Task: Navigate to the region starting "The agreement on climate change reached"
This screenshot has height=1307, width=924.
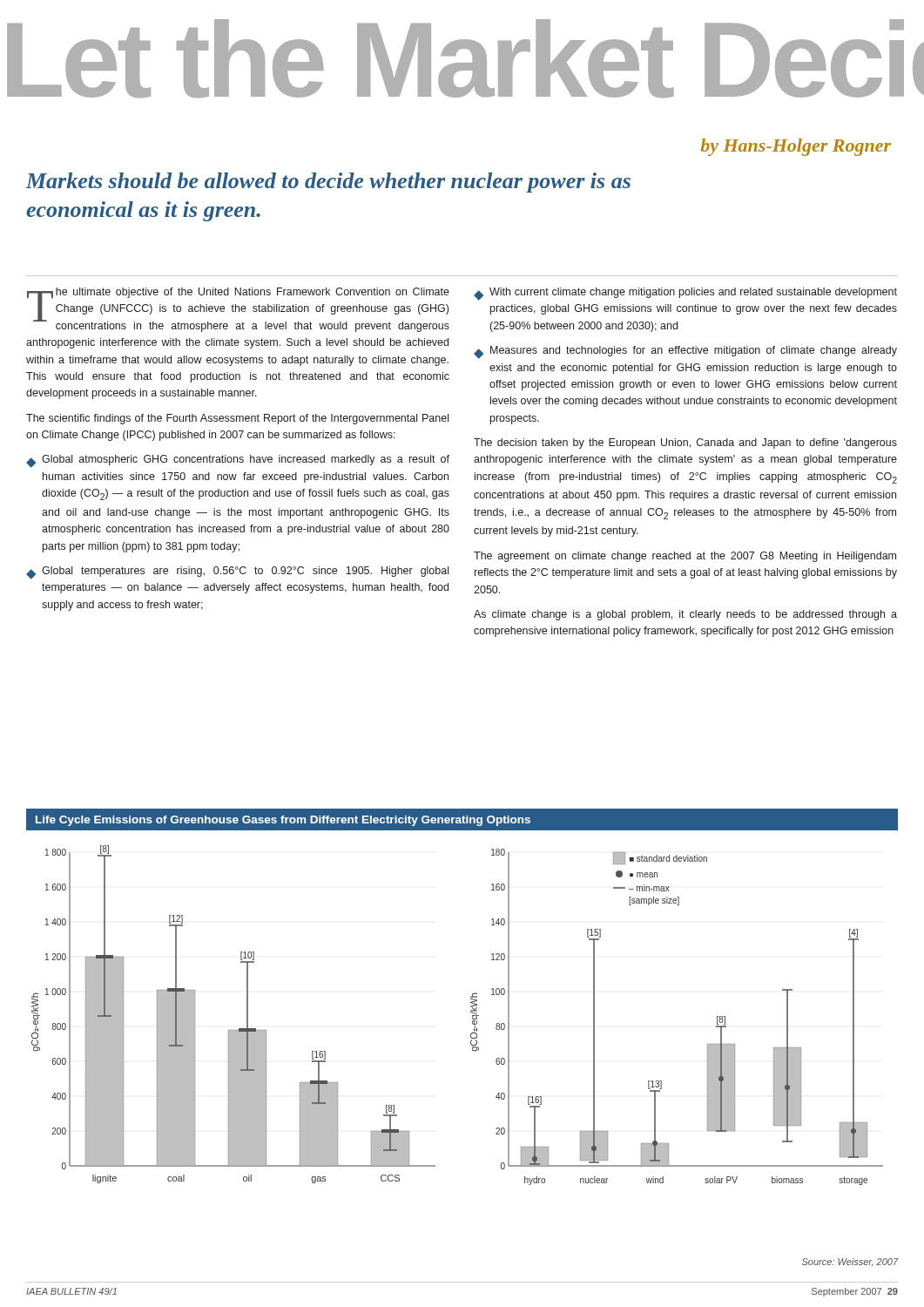Action: coord(685,573)
